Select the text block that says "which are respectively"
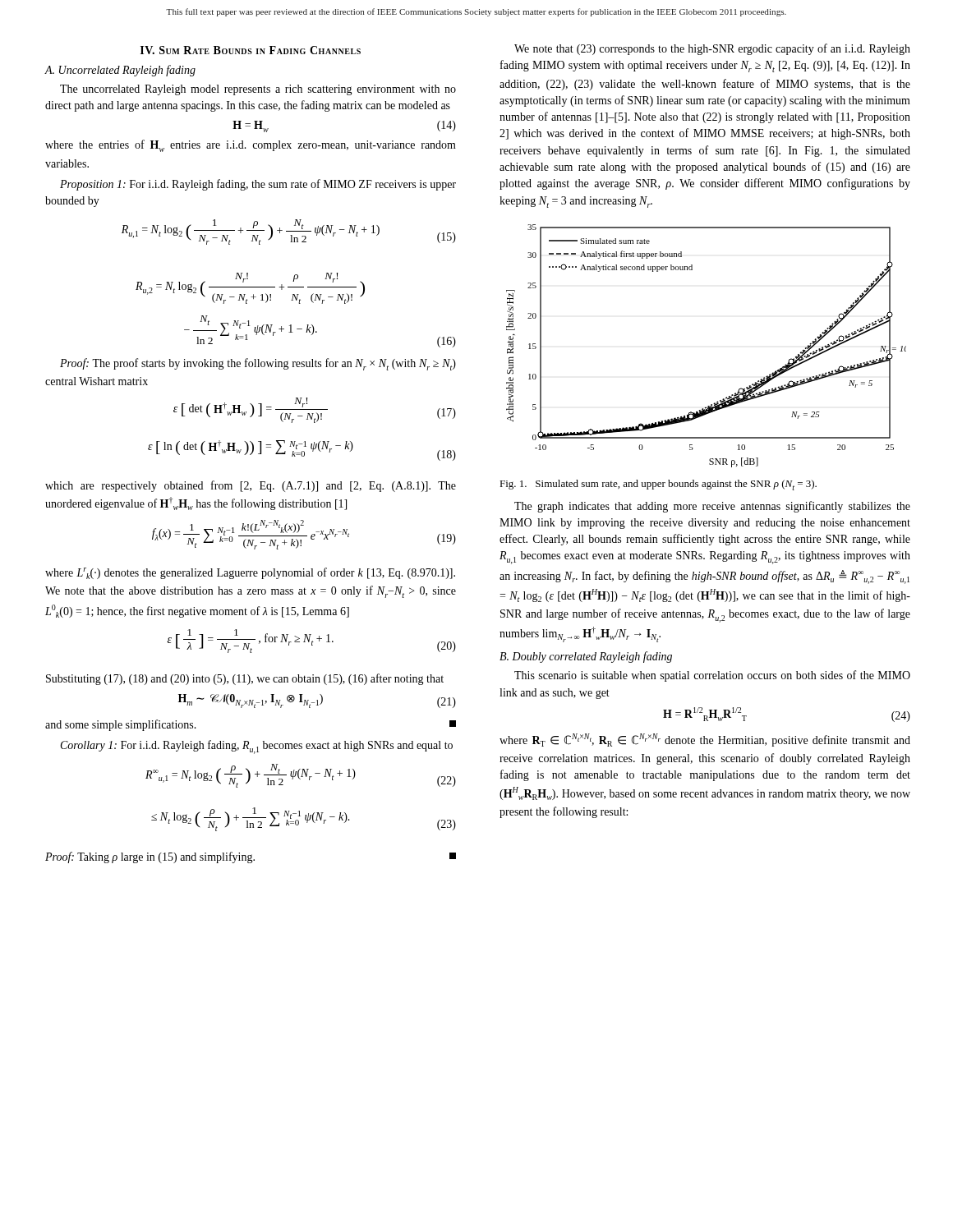Viewport: 953px width, 1232px height. 251,496
